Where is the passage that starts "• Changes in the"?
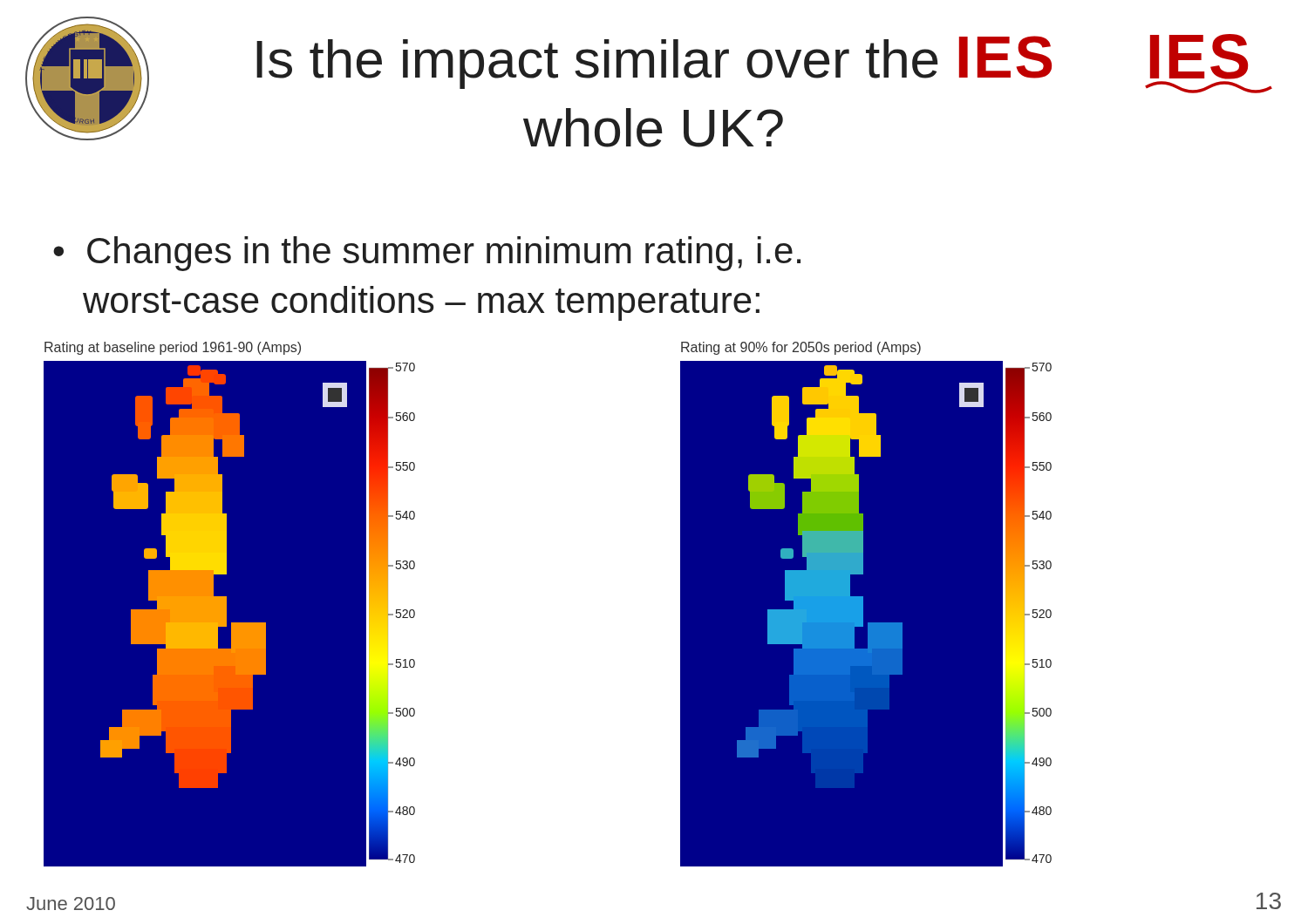The image size is (1308, 924). point(428,275)
